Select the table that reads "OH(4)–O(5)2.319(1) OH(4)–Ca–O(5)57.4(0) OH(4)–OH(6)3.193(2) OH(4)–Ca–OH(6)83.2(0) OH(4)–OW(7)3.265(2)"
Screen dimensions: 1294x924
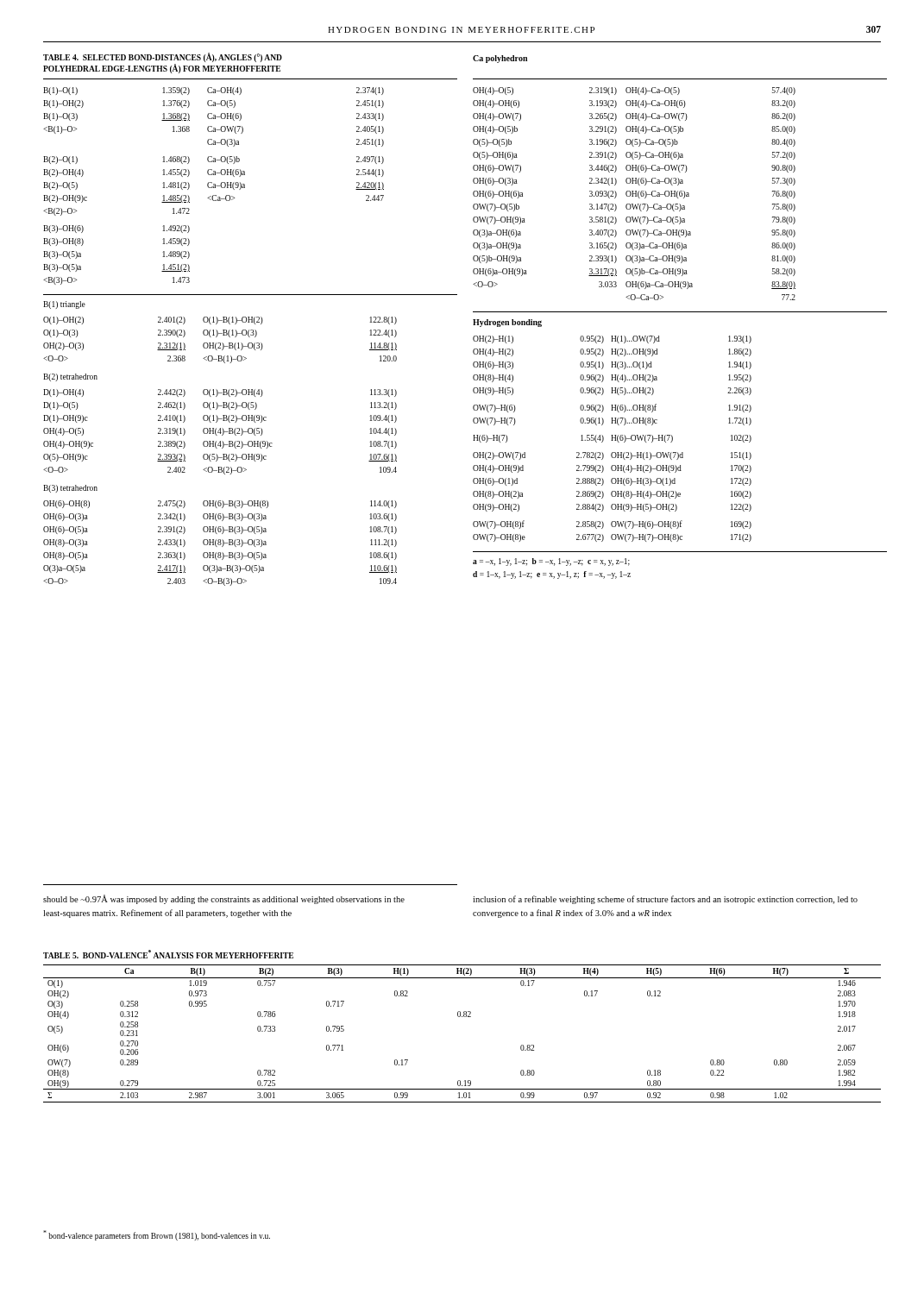coord(680,333)
